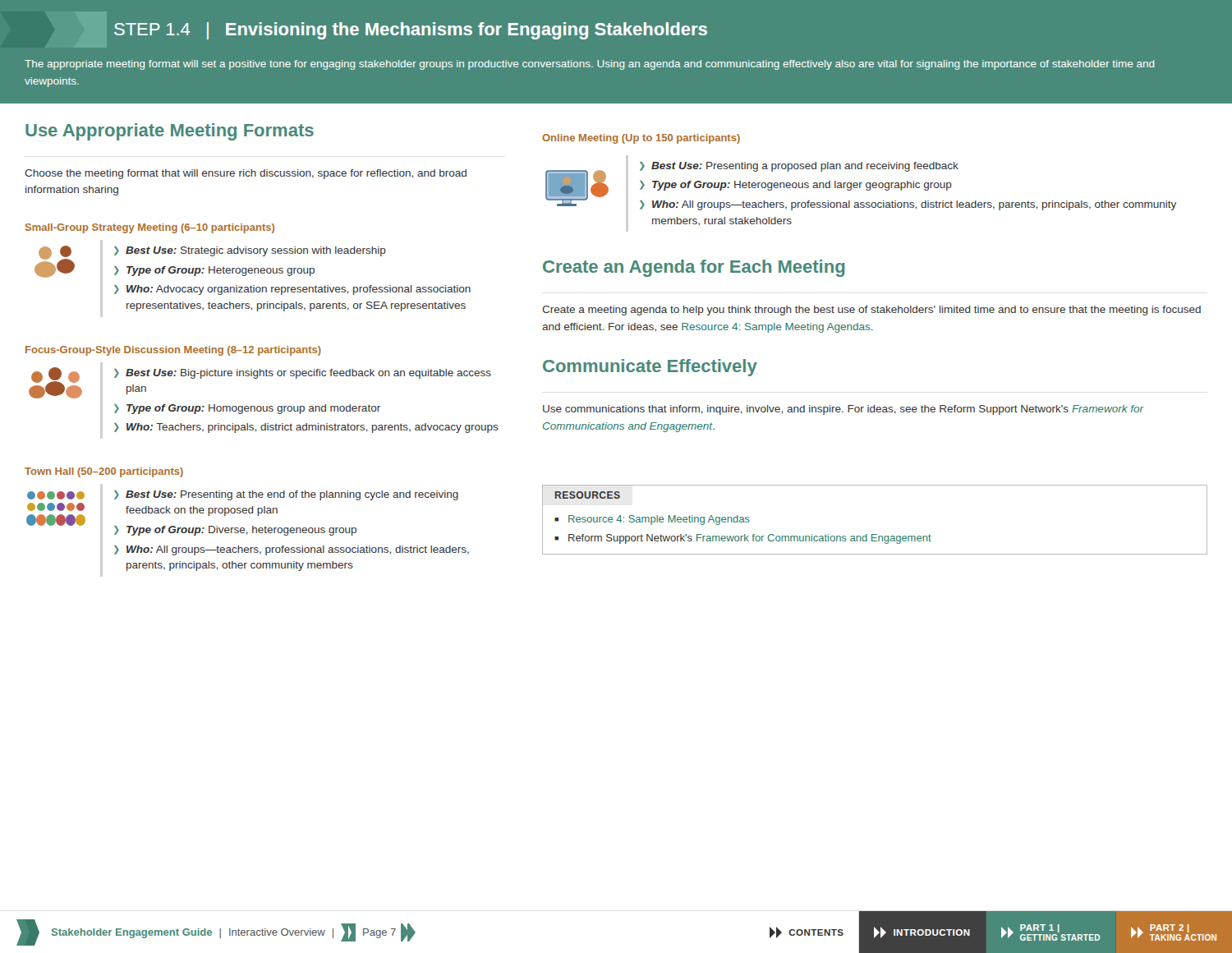Screen dimensions: 953x1232
Task: Point to the block beginning "The appropriate meeting format will set"
Action: coord(590,72)
